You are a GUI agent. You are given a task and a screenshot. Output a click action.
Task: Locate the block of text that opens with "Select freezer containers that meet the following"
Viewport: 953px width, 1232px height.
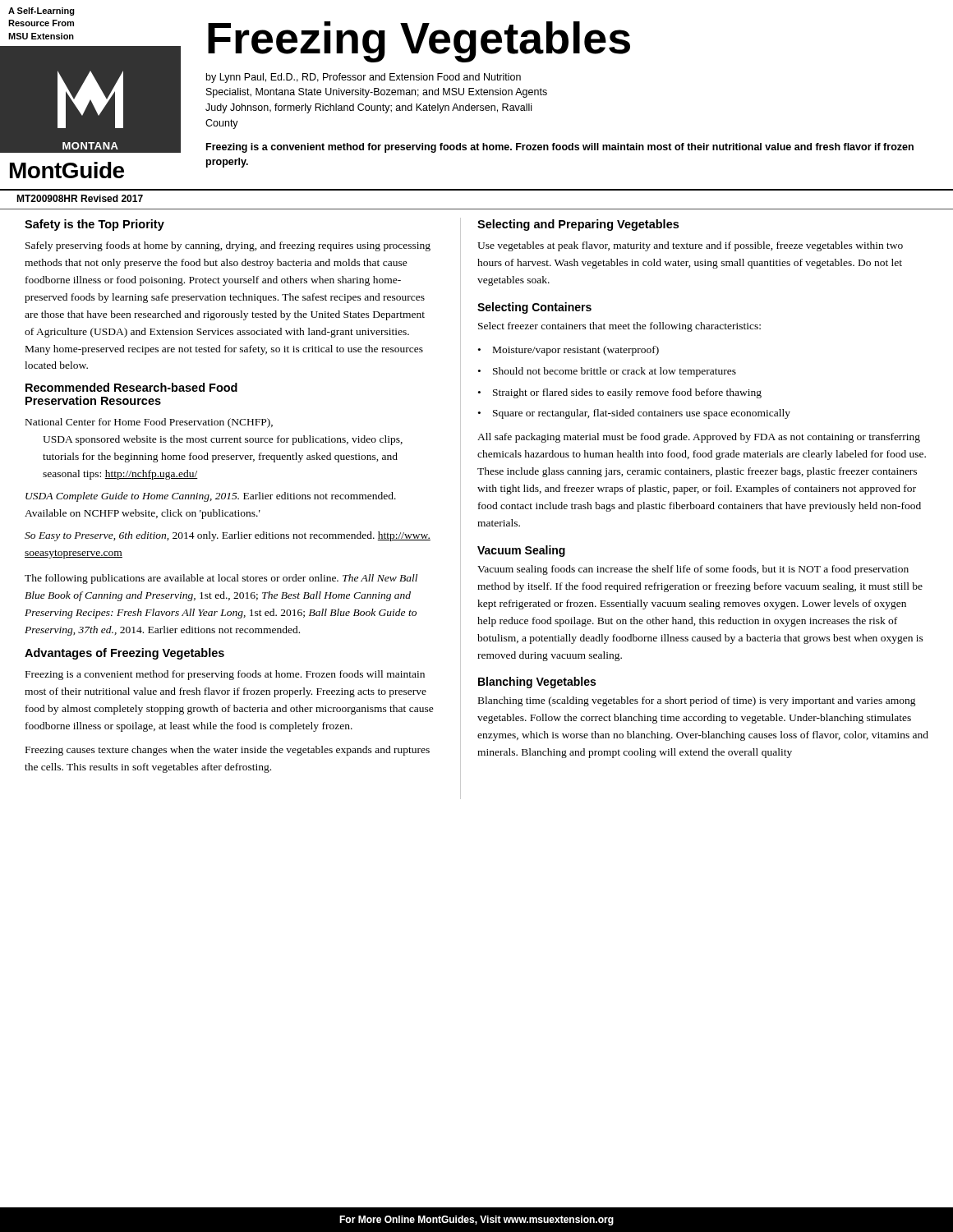[619, 325]
